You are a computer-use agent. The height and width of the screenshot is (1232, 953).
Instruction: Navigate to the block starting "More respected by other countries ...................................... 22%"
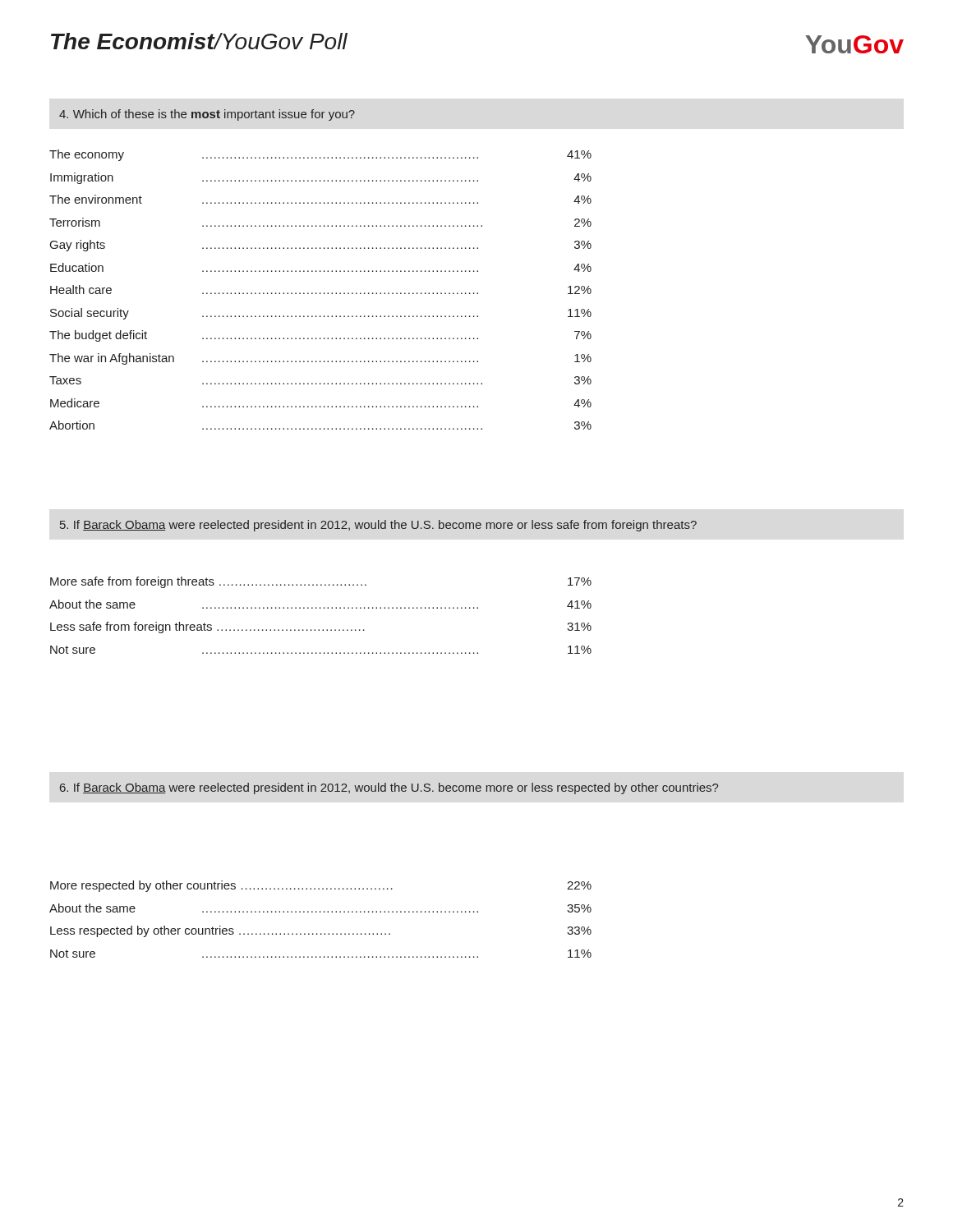point(320,885)
